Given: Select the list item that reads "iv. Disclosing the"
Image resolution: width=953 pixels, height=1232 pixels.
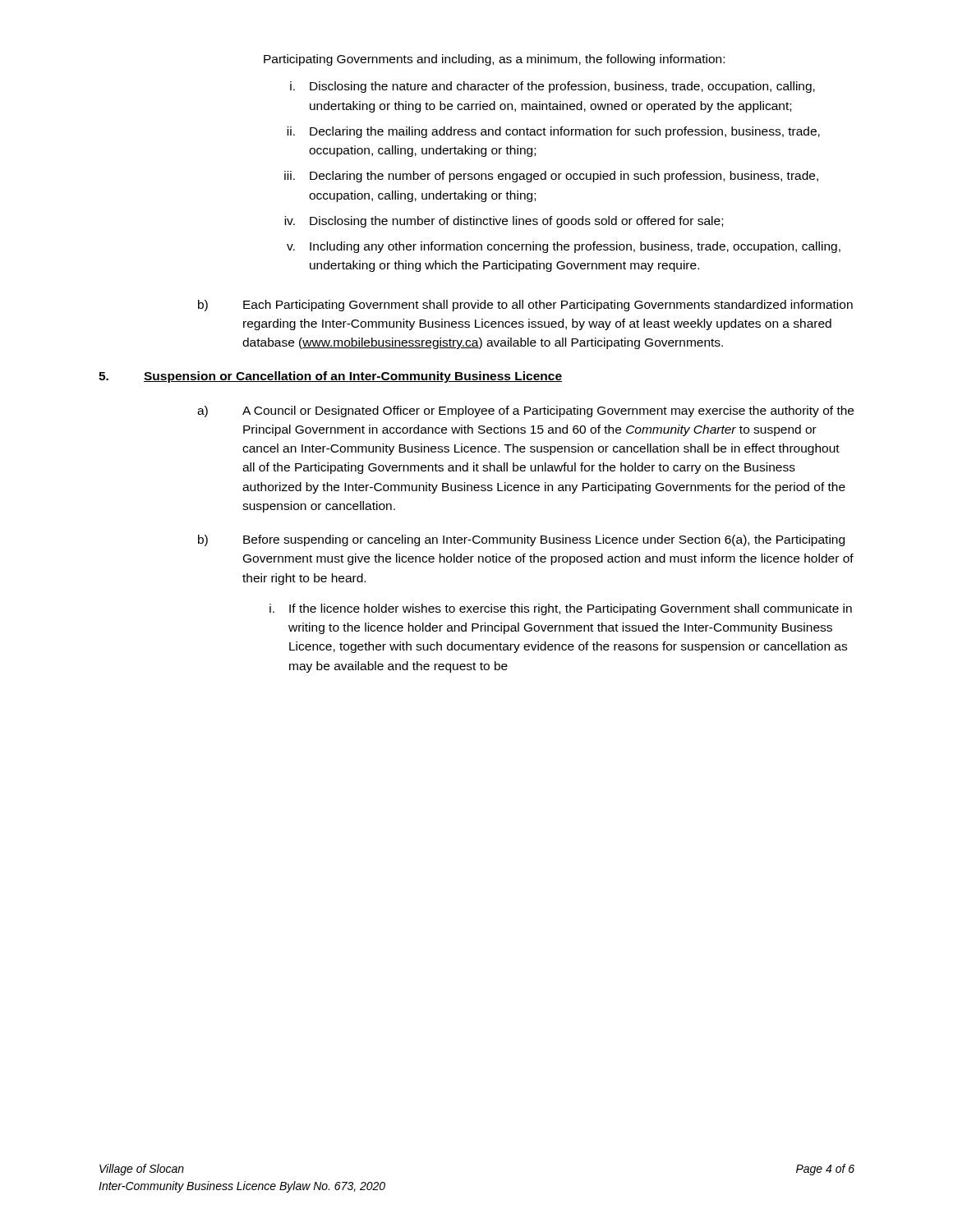Looking at the screenshot, I should (559, 220).
